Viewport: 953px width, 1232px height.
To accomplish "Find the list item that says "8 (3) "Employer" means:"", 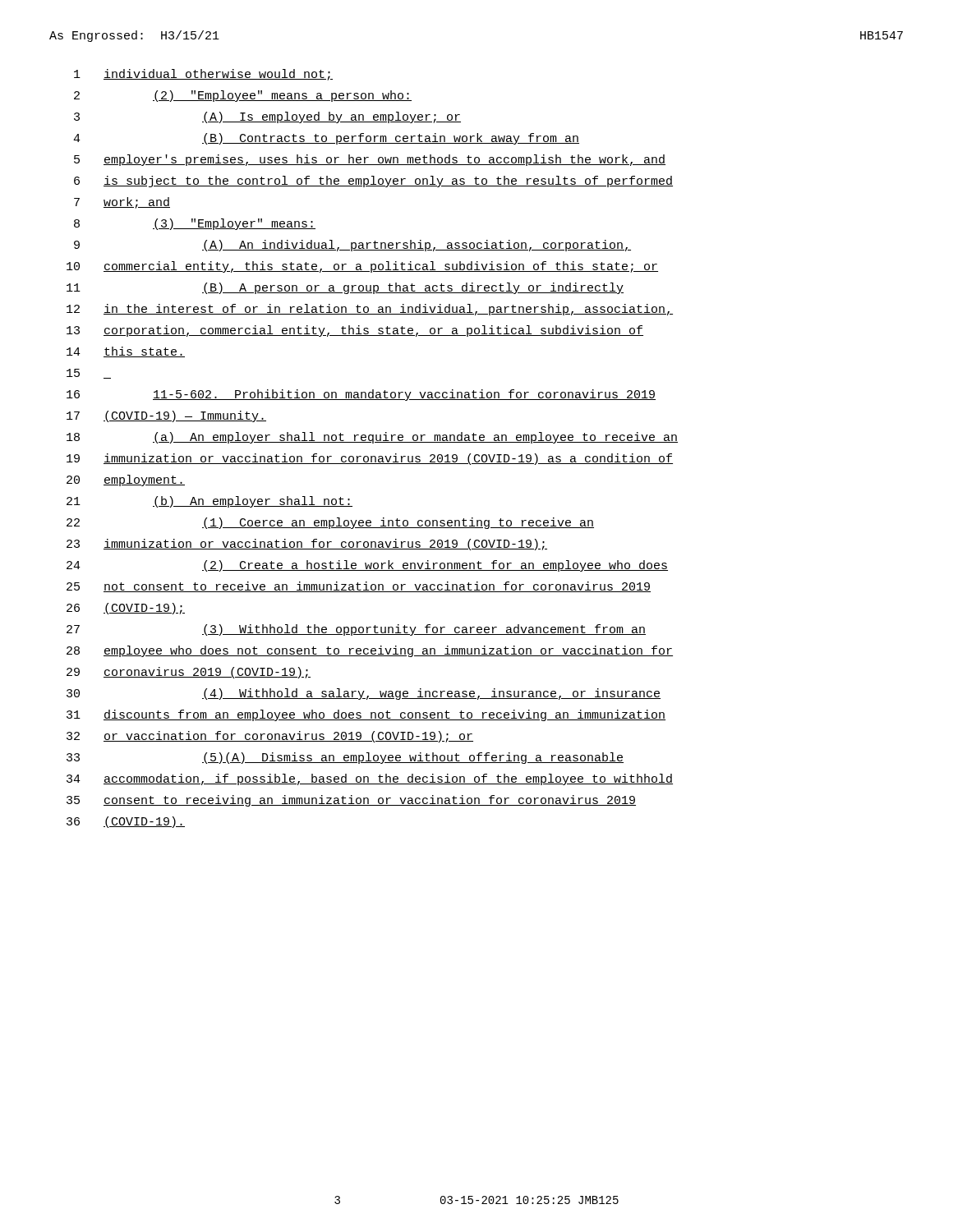I will point(182,225).
